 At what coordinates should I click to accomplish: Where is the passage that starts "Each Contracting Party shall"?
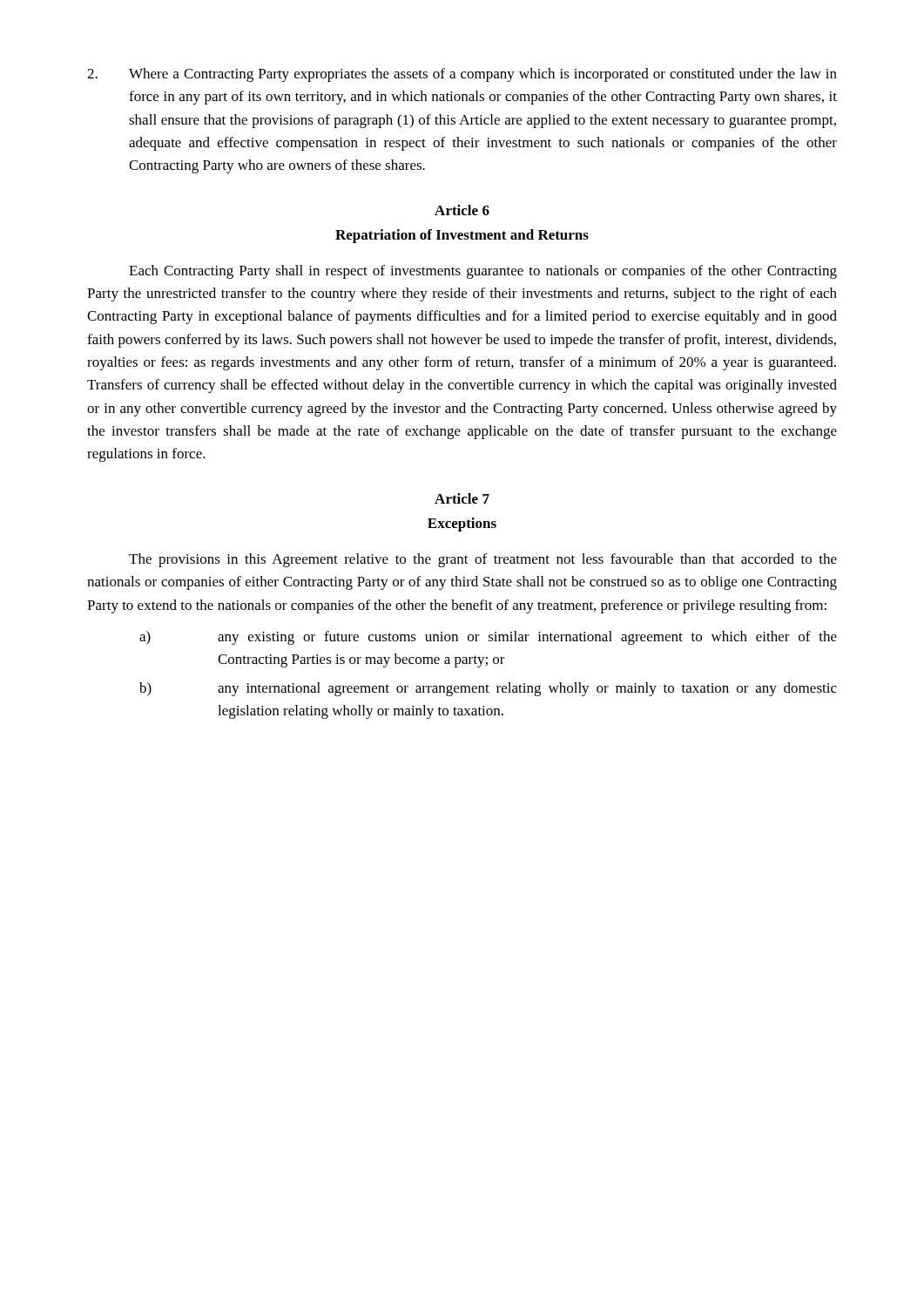click(x=462, y=362)
